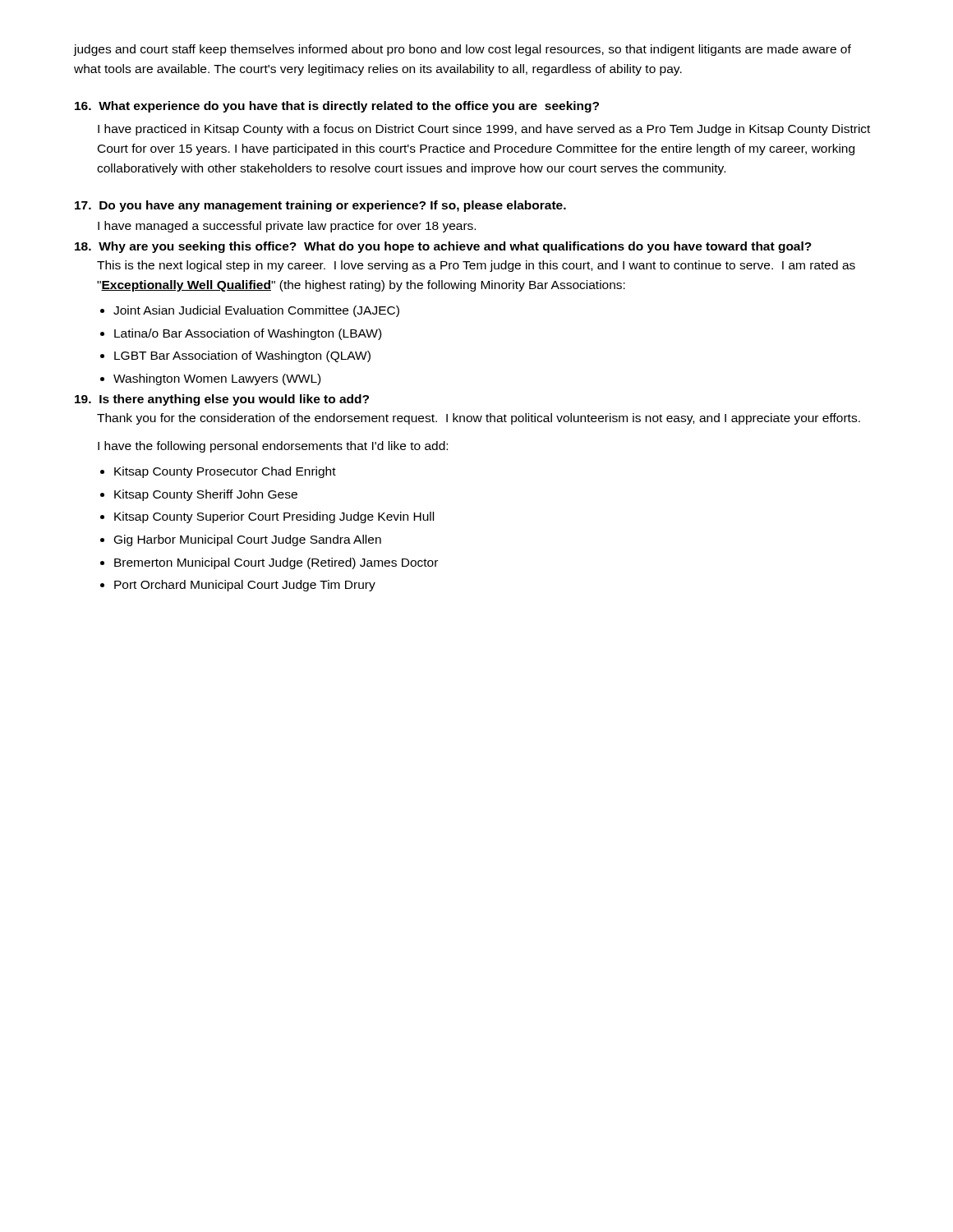Click the passage that begins "Joint Asian Judicial Evaluation Committee"
Screen dimensions: 1232x953
coord(257,310)
